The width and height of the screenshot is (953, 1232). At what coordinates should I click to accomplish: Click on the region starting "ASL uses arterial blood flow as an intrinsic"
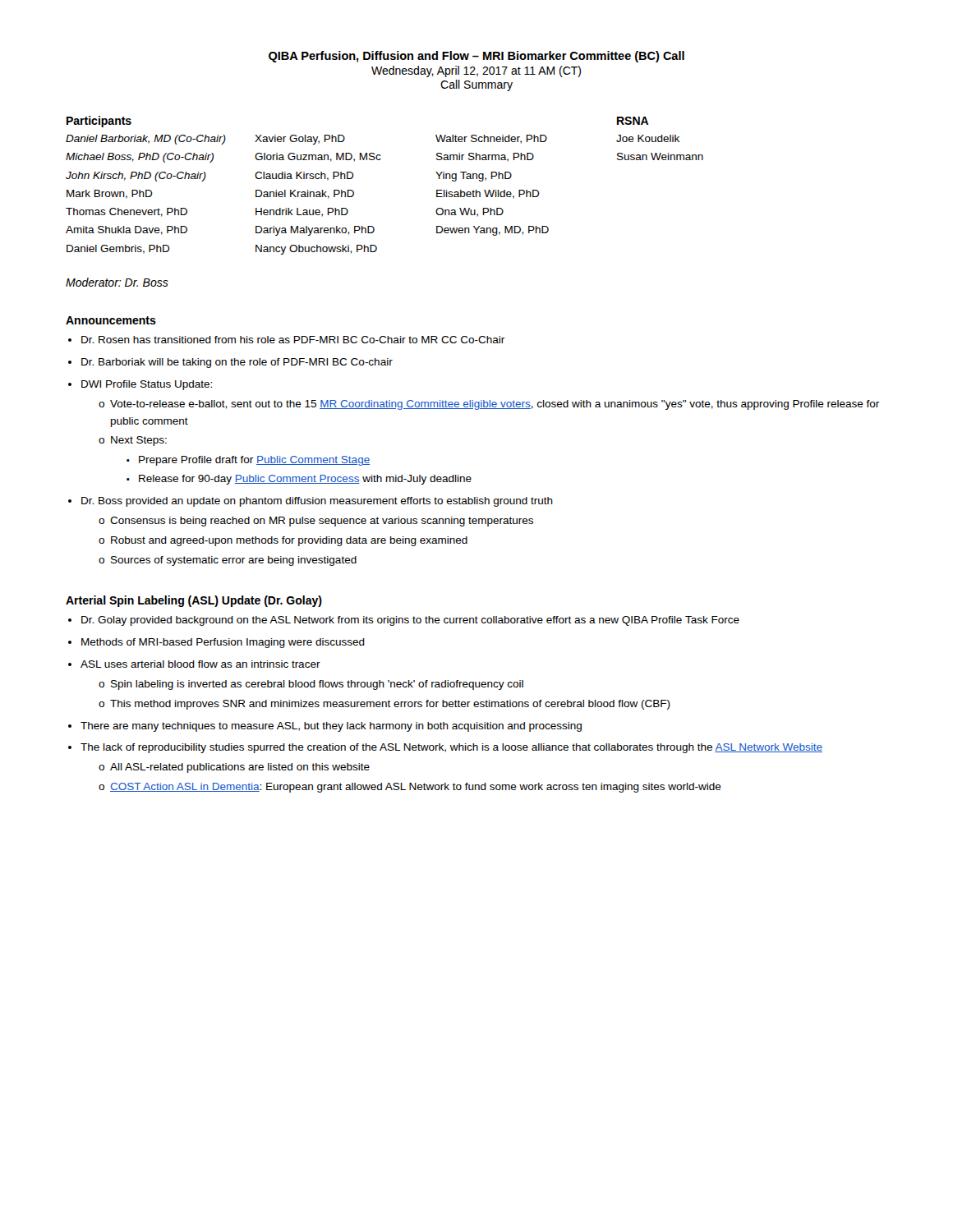coord(484,685)
